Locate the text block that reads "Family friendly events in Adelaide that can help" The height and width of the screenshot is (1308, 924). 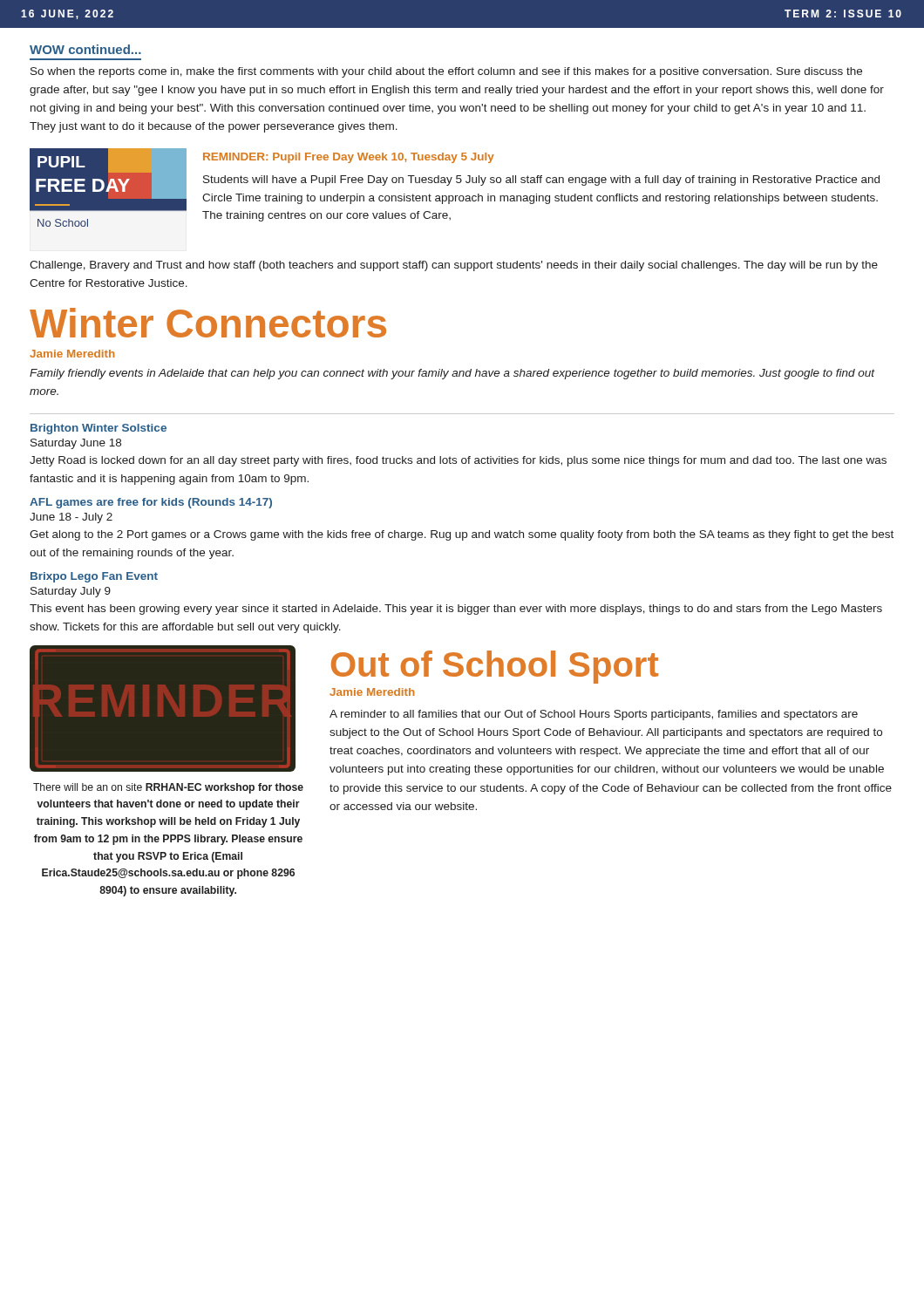pyautogui.click(x=452, y=382)
